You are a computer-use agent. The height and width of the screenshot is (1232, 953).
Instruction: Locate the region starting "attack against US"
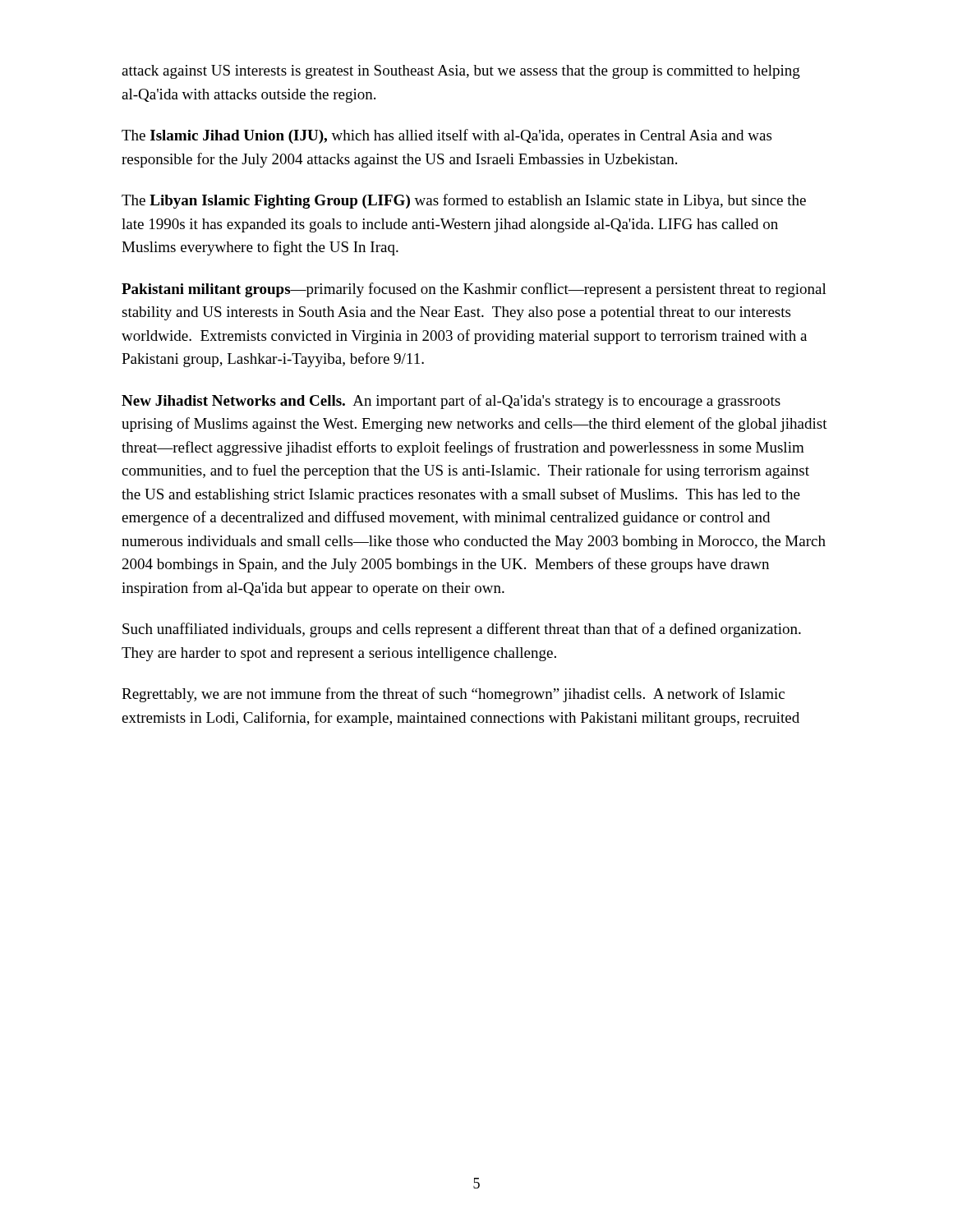[461, 82]
